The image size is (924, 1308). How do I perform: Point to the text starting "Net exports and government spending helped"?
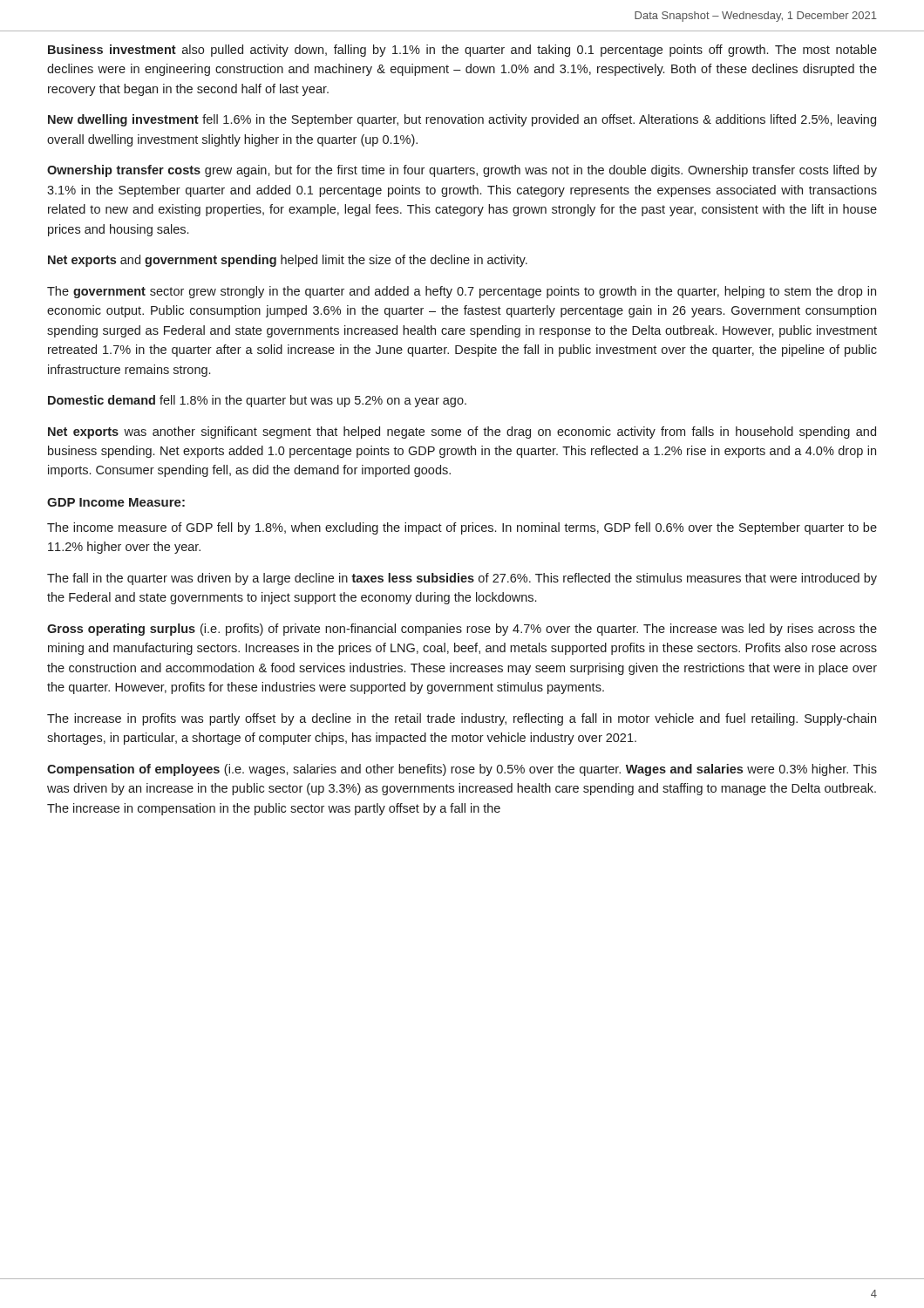click(288, 260)
